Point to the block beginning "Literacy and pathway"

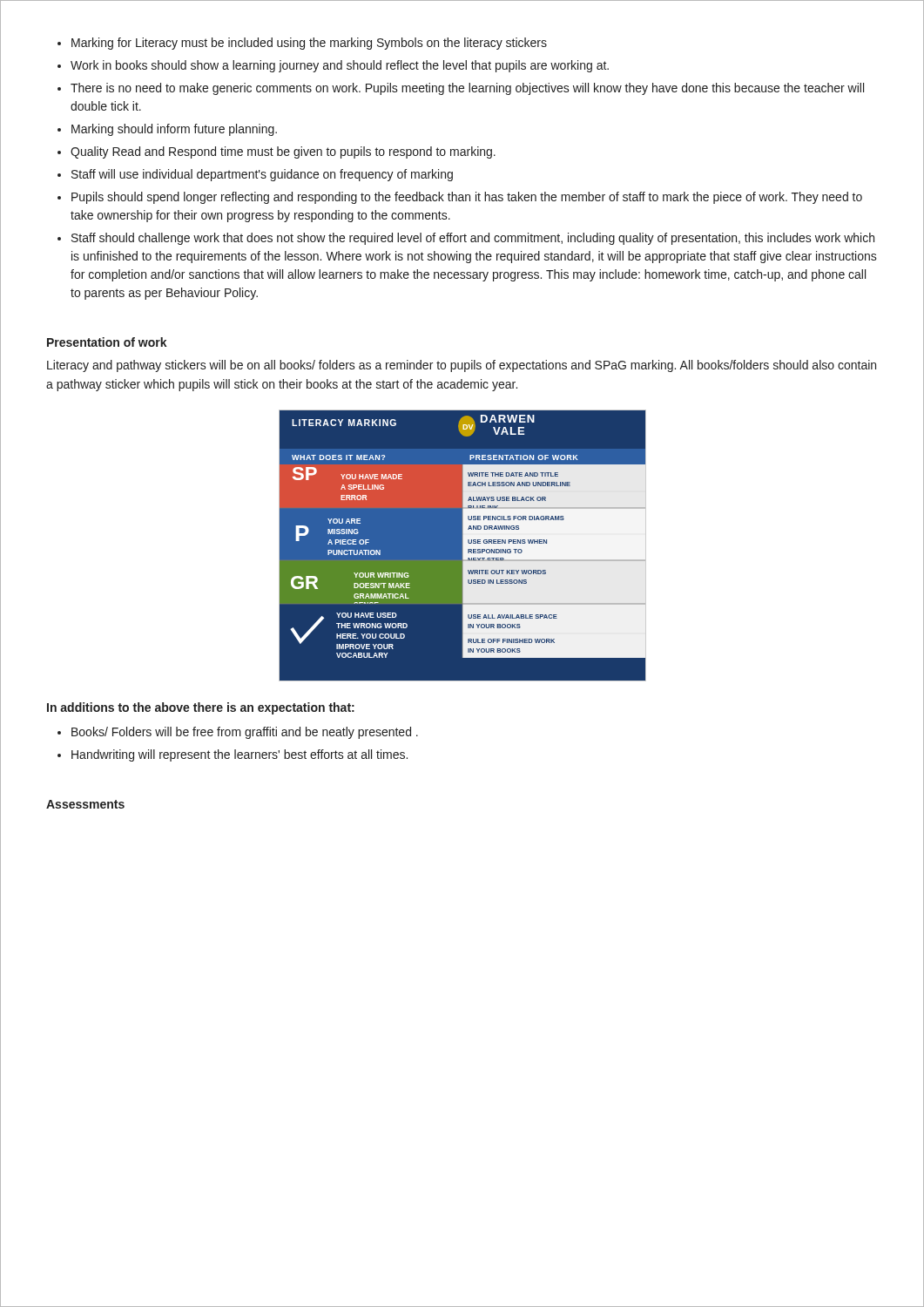(462, 375)
